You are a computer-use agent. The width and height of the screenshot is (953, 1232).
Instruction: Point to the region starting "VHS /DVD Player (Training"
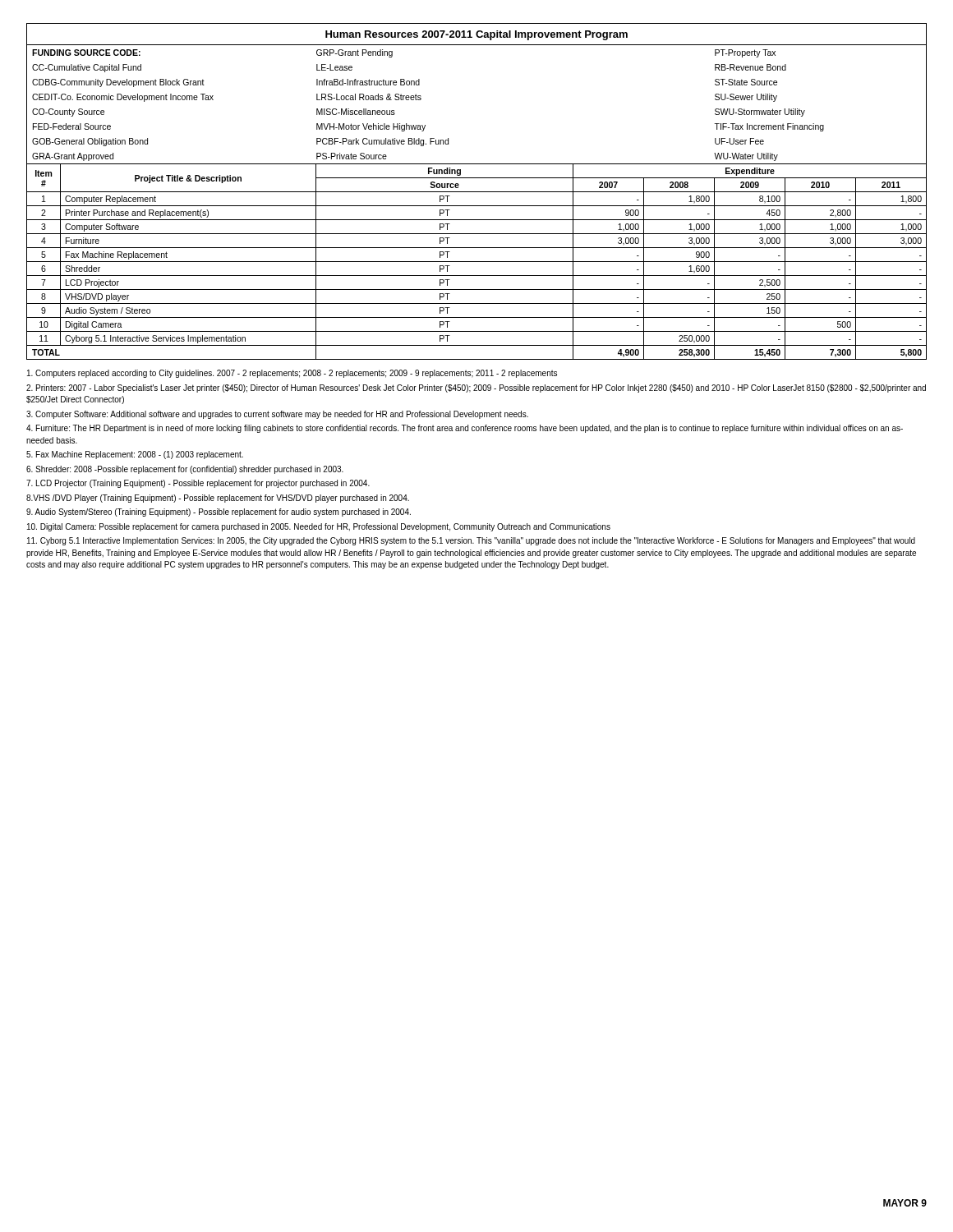pos(218,499)
